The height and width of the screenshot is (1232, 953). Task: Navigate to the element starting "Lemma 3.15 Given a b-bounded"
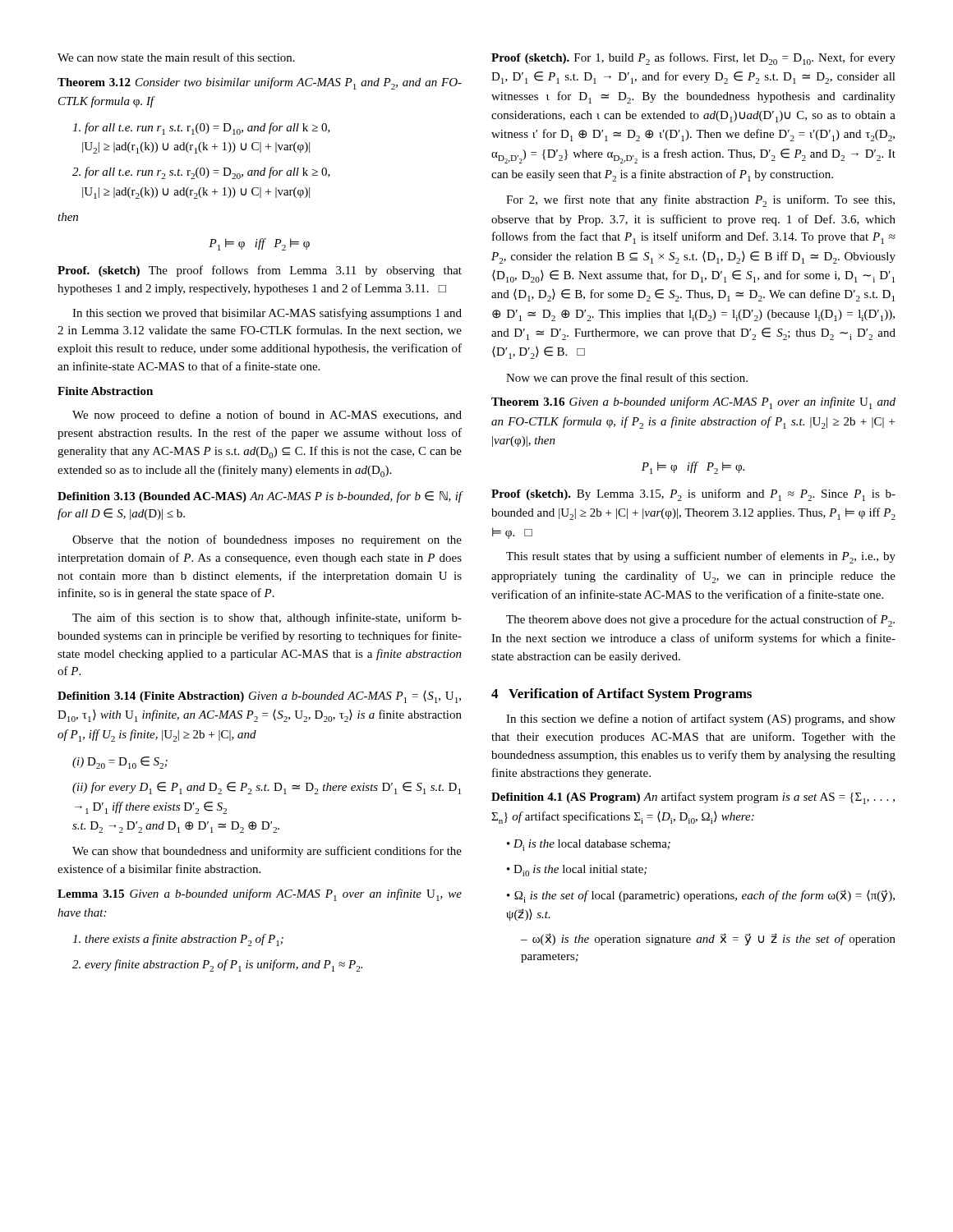click(260, 904)
